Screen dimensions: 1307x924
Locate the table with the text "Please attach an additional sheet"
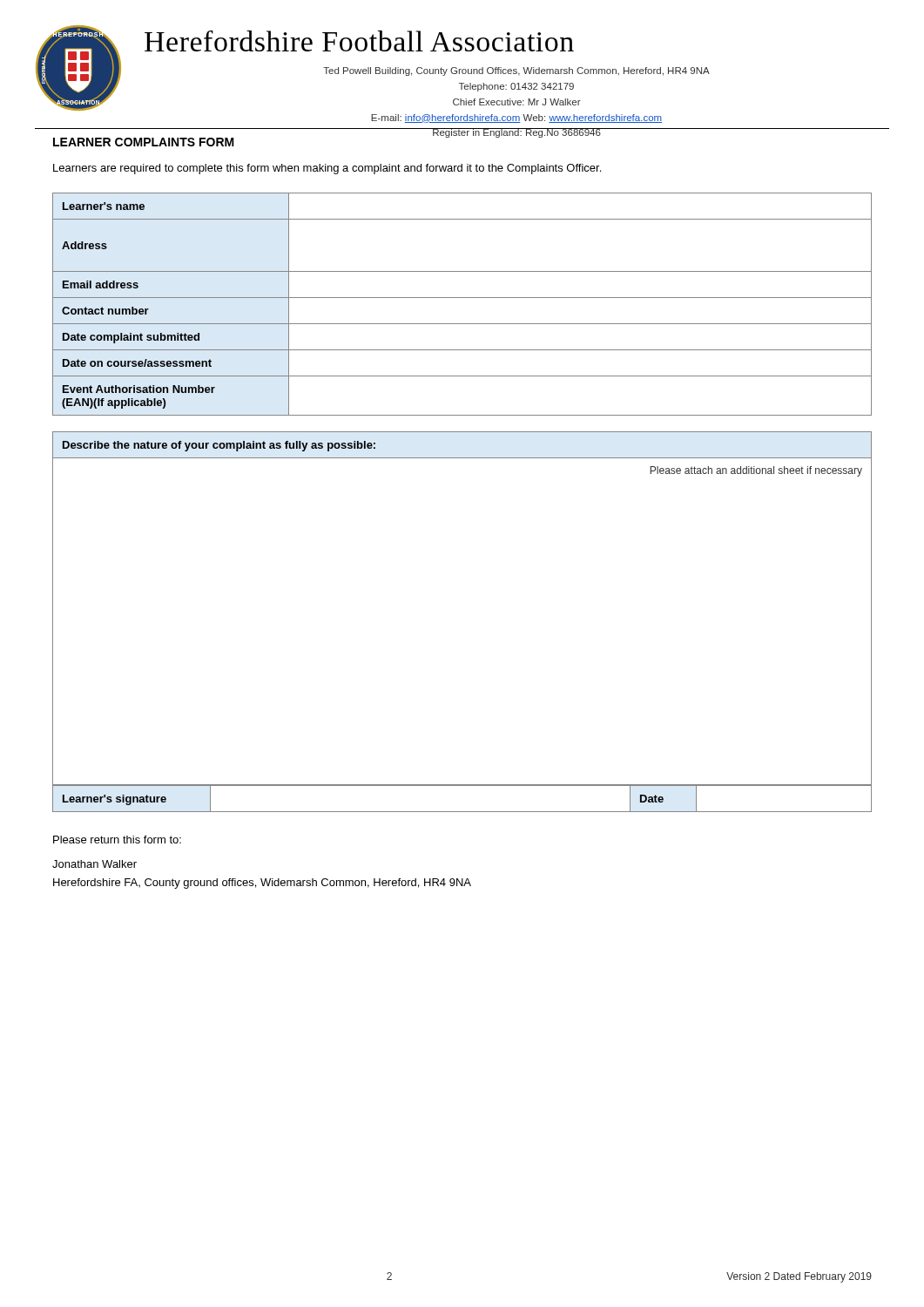(462, 621)
